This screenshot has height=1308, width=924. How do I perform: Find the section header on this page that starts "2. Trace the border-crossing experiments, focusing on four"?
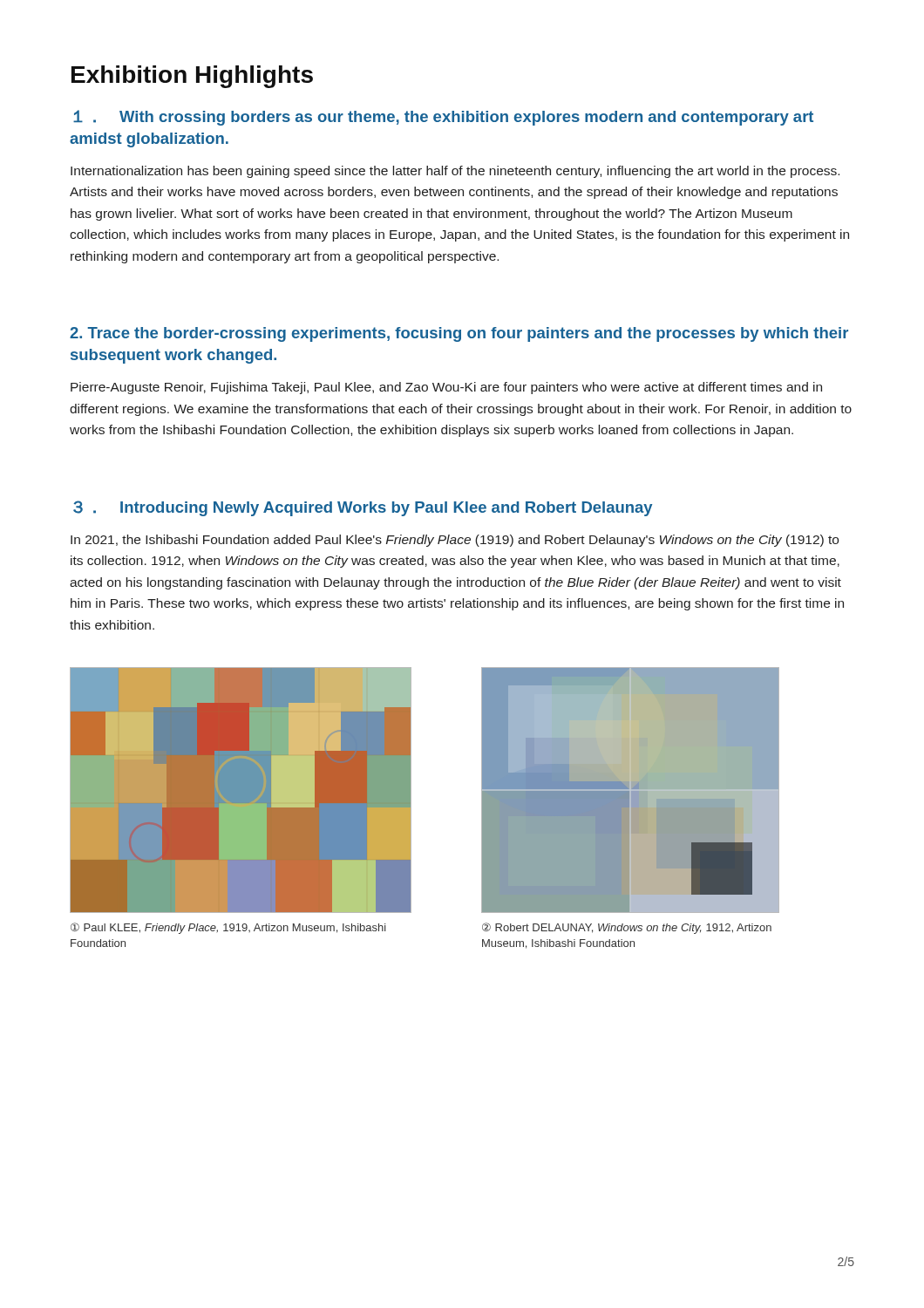click(459, 344)
